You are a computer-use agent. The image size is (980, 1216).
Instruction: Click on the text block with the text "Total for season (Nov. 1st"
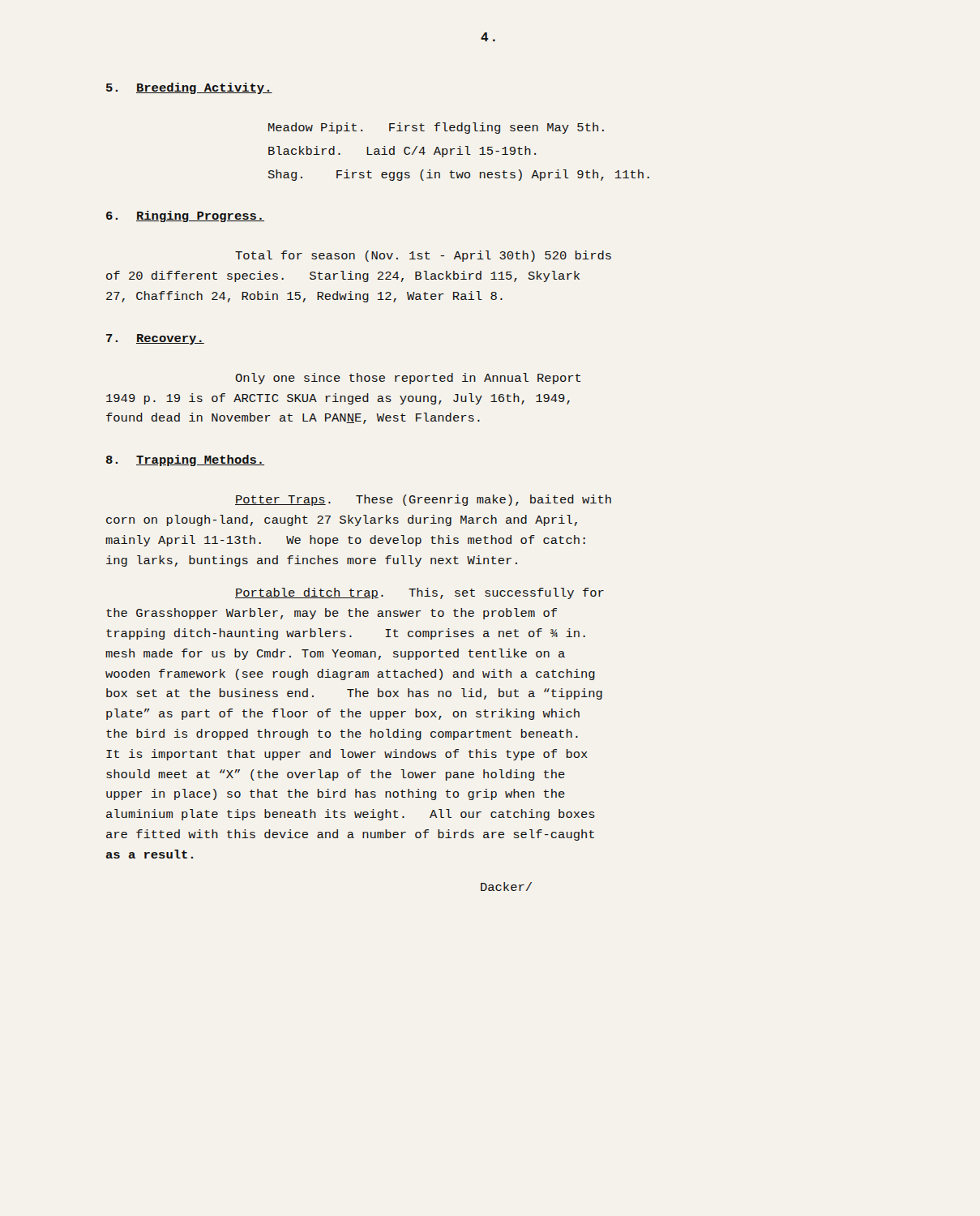(x=359, y=277)
